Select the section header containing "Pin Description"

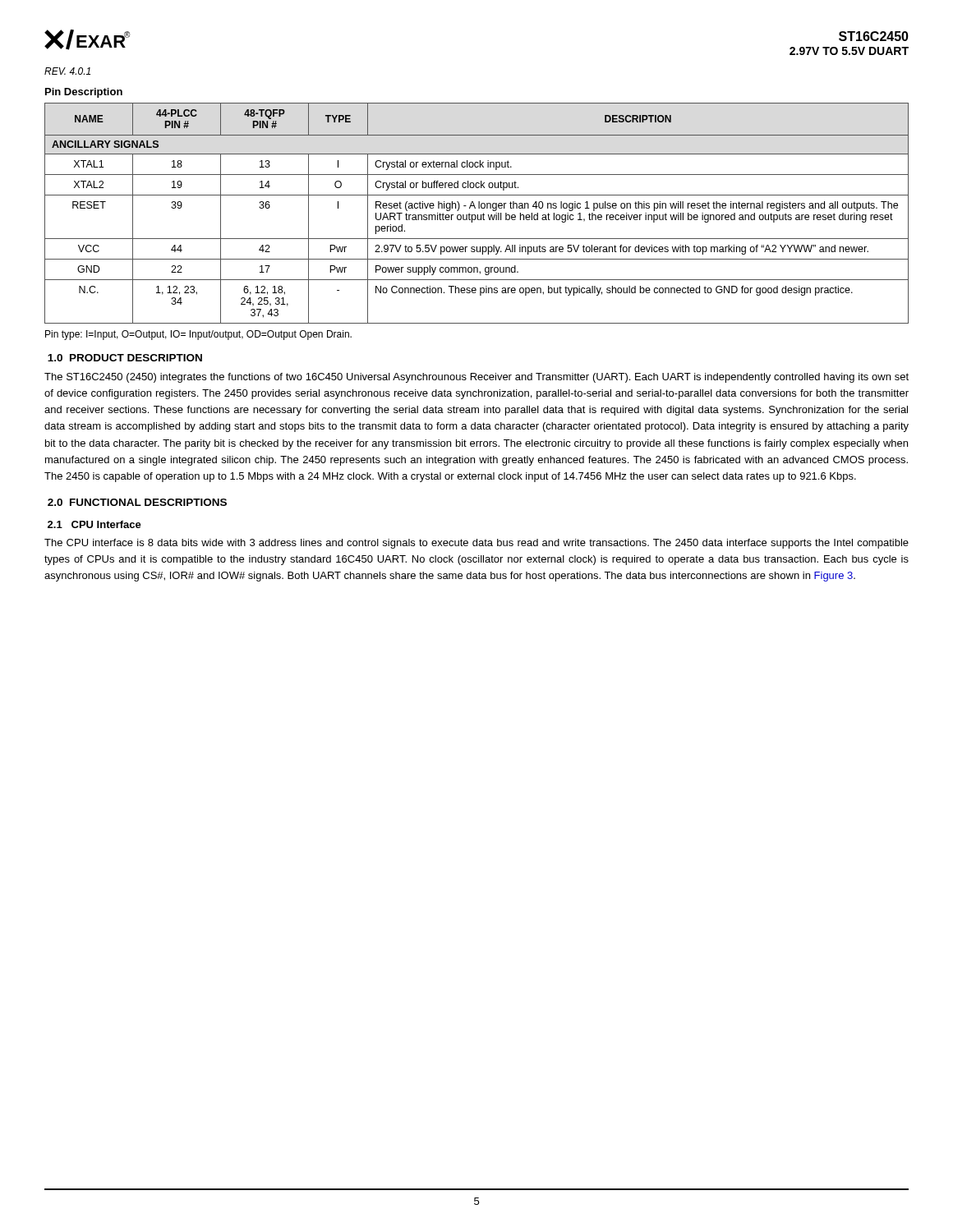pyautogui.click(x=84, y=92)
